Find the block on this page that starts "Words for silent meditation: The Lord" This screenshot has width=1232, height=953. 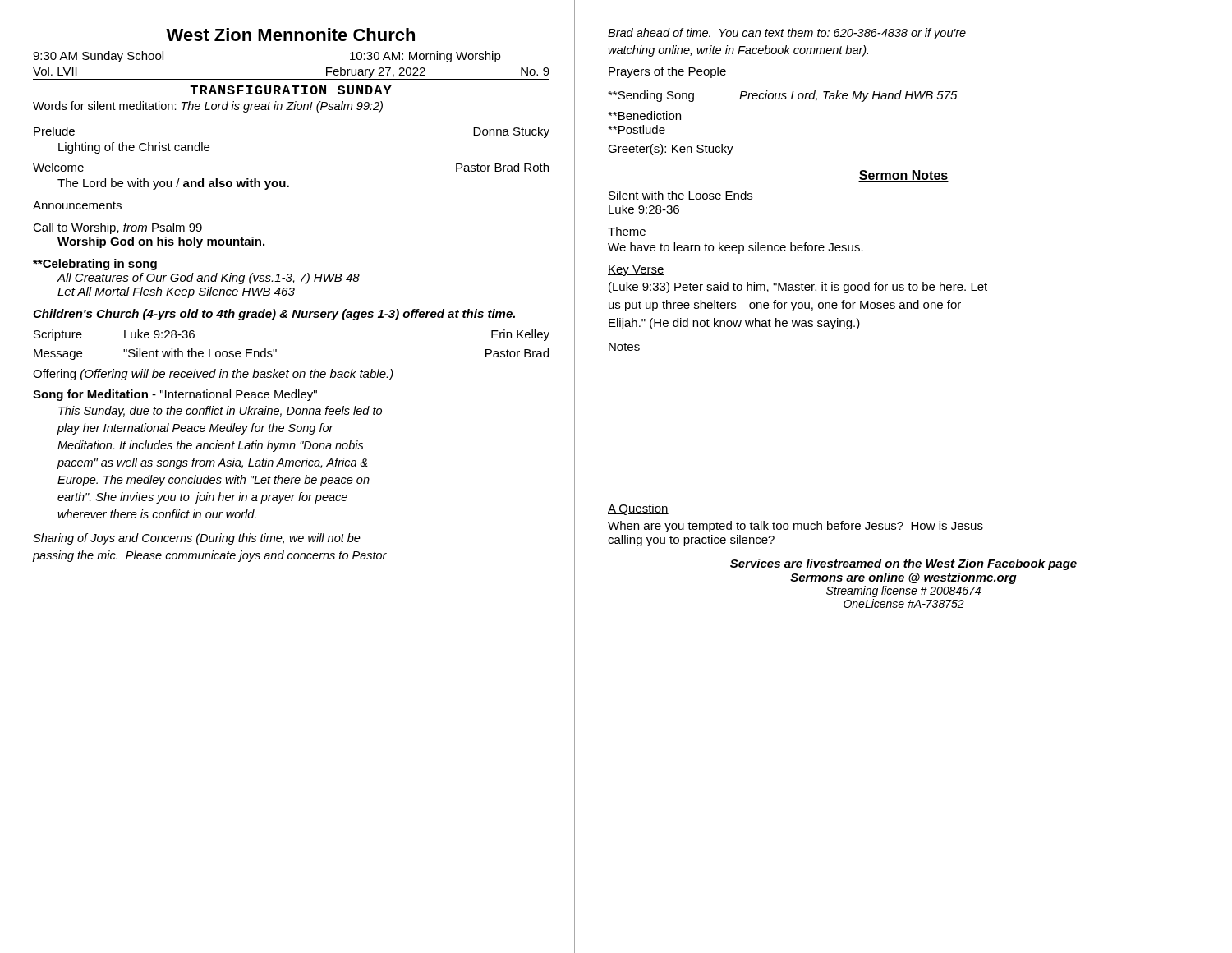click(208, 106)
